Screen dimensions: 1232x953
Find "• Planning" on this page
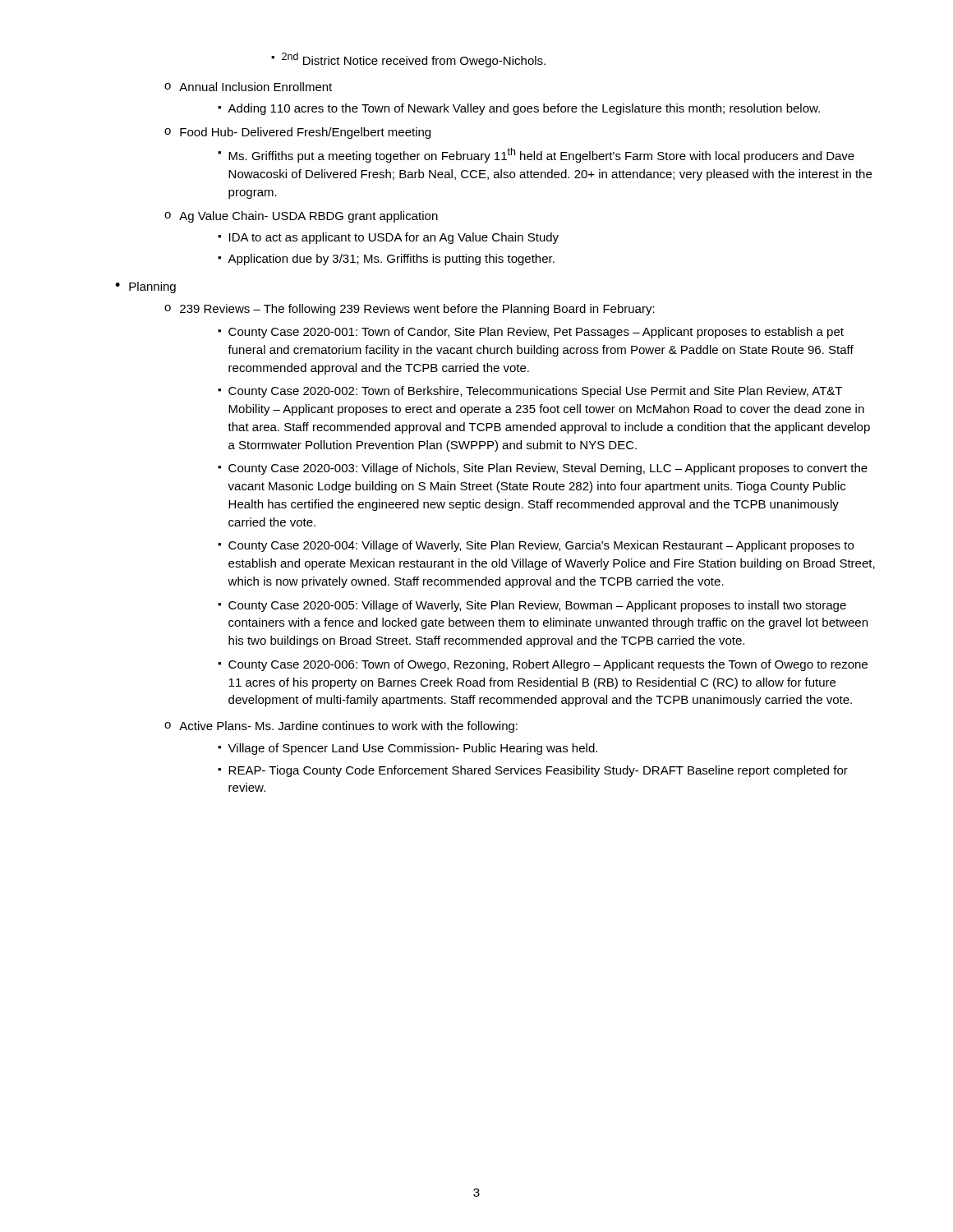(x=145, y=287)
